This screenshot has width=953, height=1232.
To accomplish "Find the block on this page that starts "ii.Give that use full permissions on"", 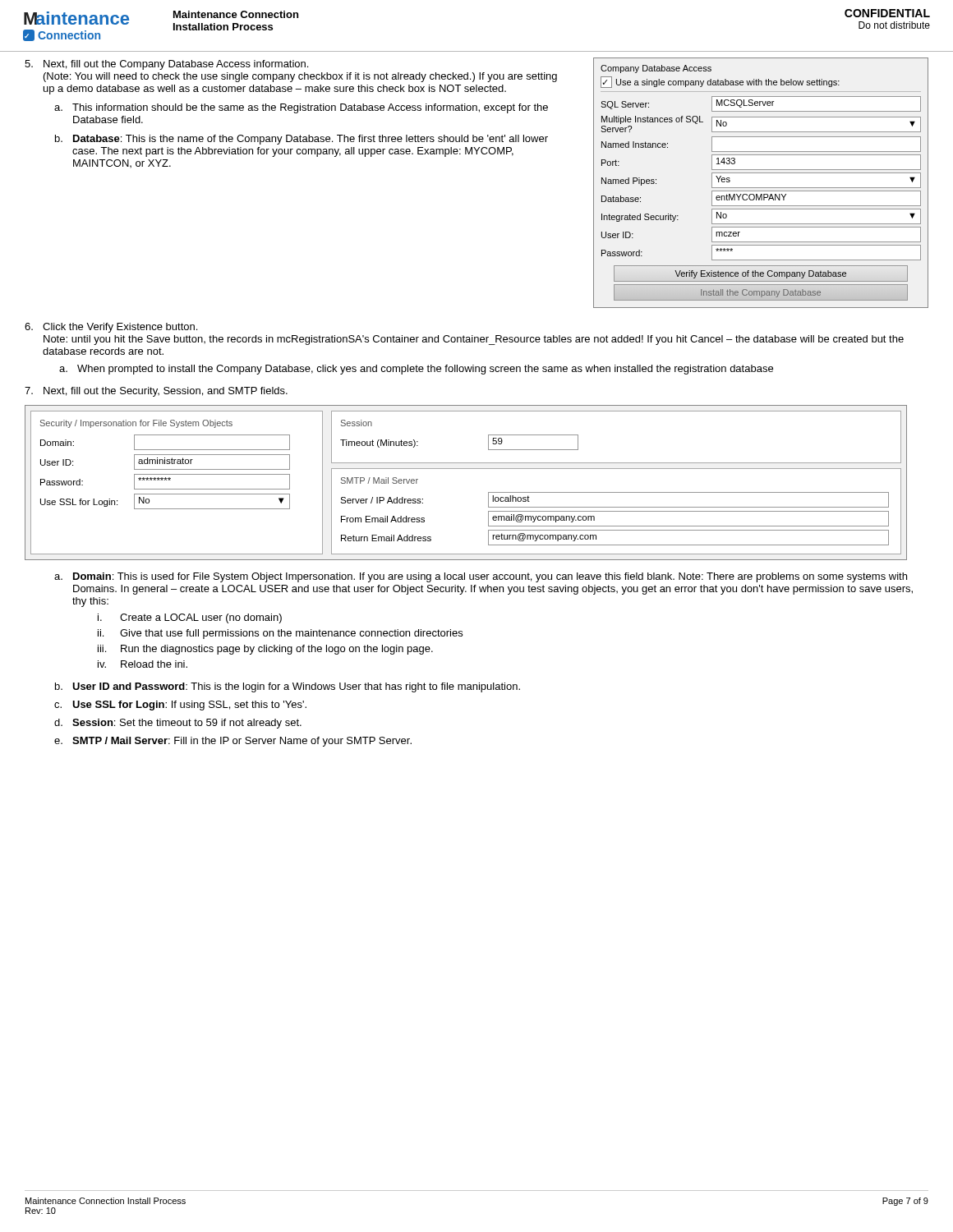I will tap(280, 633).
